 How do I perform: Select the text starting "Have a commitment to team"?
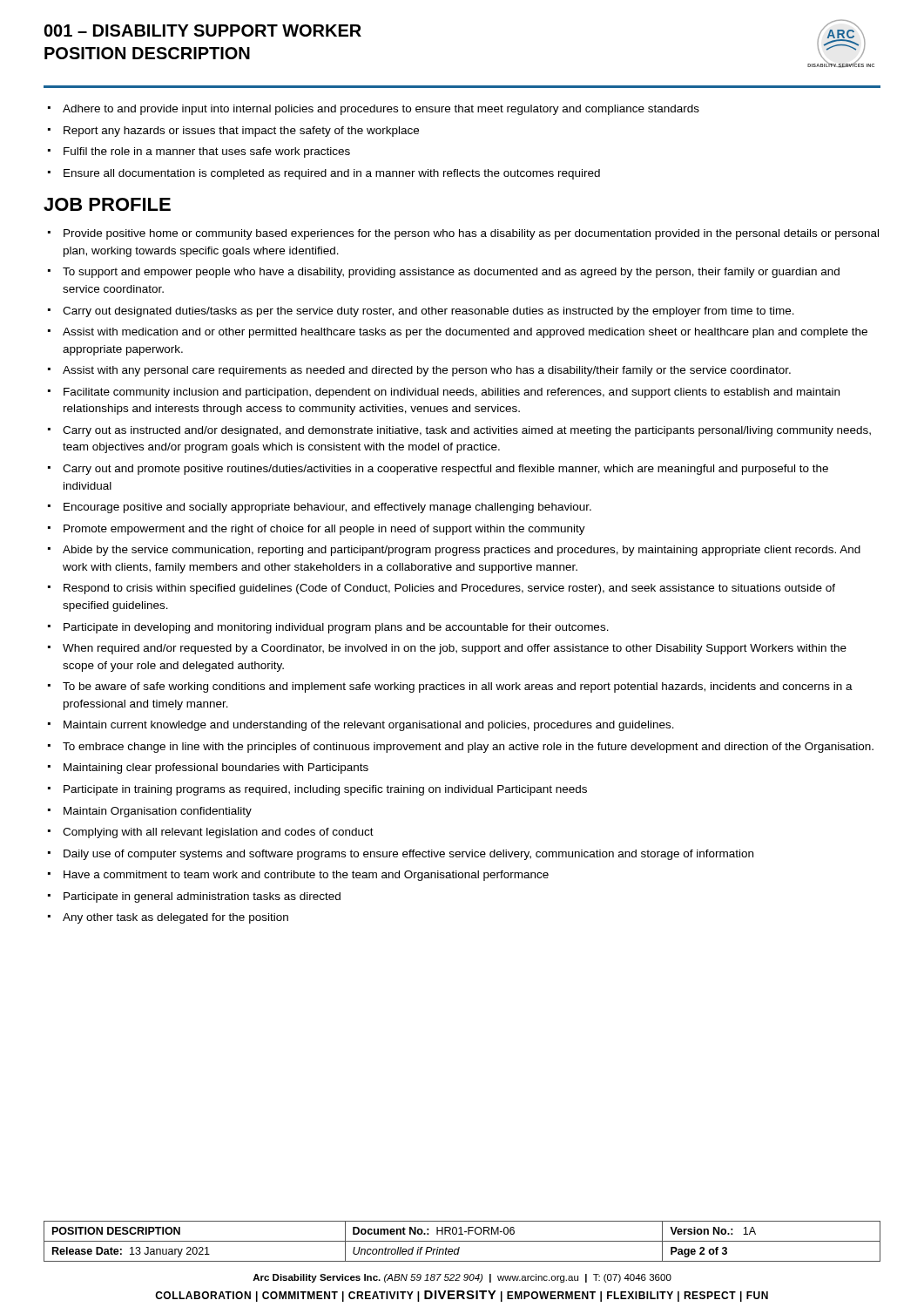pyautogui.click(x=306, y=875)
